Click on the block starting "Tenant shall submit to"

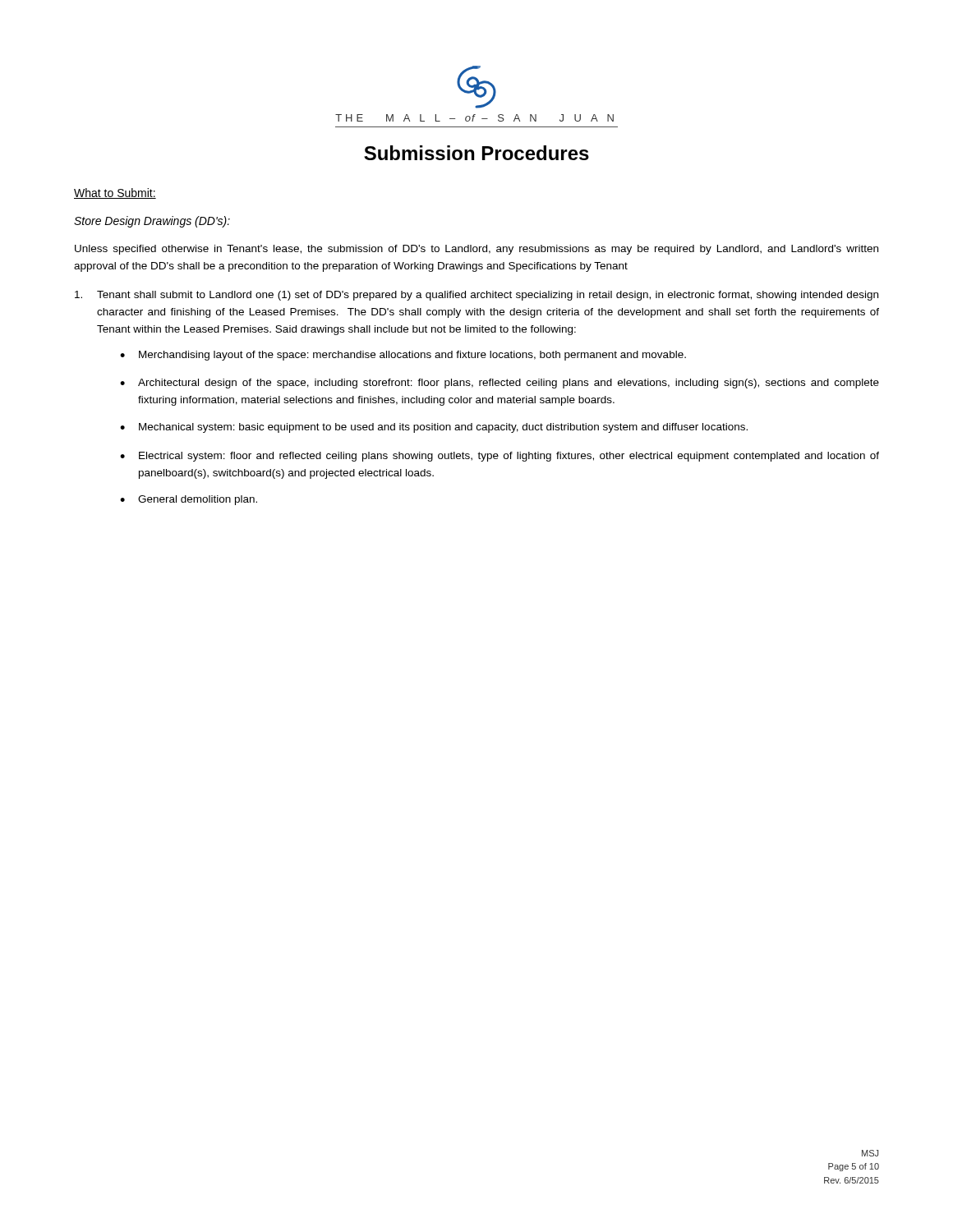click(x=476, y=403)
